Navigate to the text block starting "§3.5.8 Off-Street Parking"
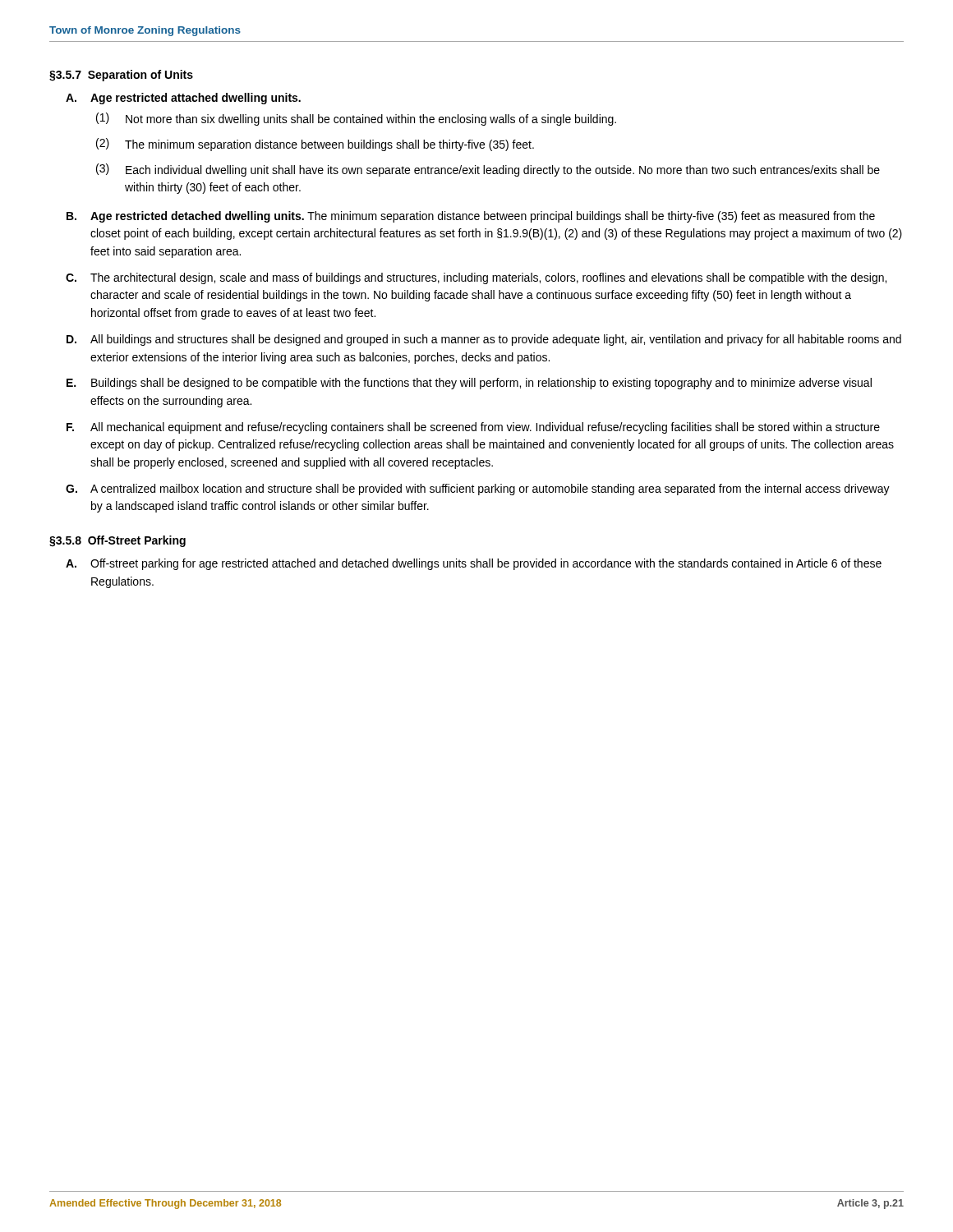This screenshot has width=953, height=1232. [x=118, y=540]
